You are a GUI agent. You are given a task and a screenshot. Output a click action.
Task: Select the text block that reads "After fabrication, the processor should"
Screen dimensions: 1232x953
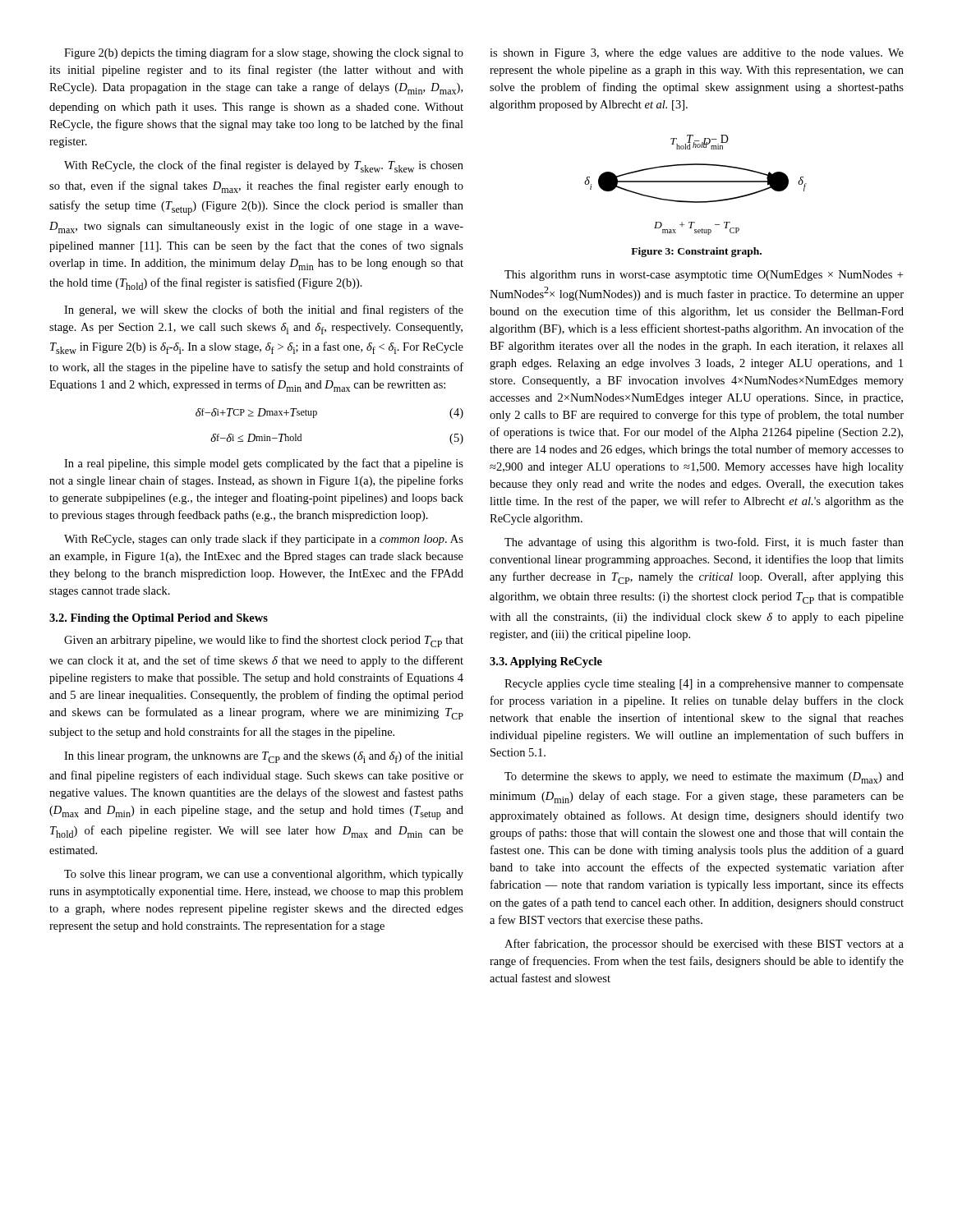click(x=697, y=961)
